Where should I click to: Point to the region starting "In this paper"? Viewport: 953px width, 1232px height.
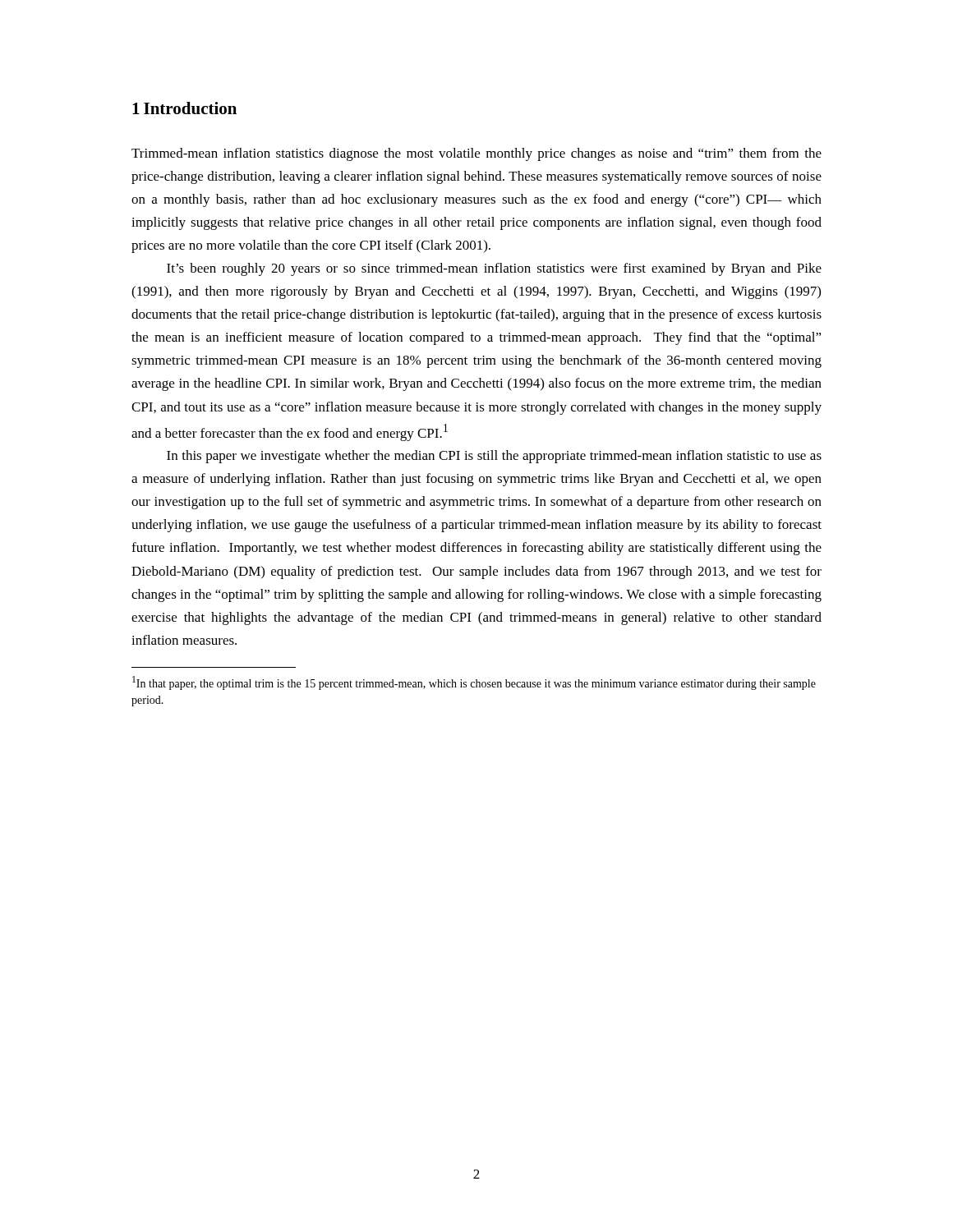[x=476, y=548]
